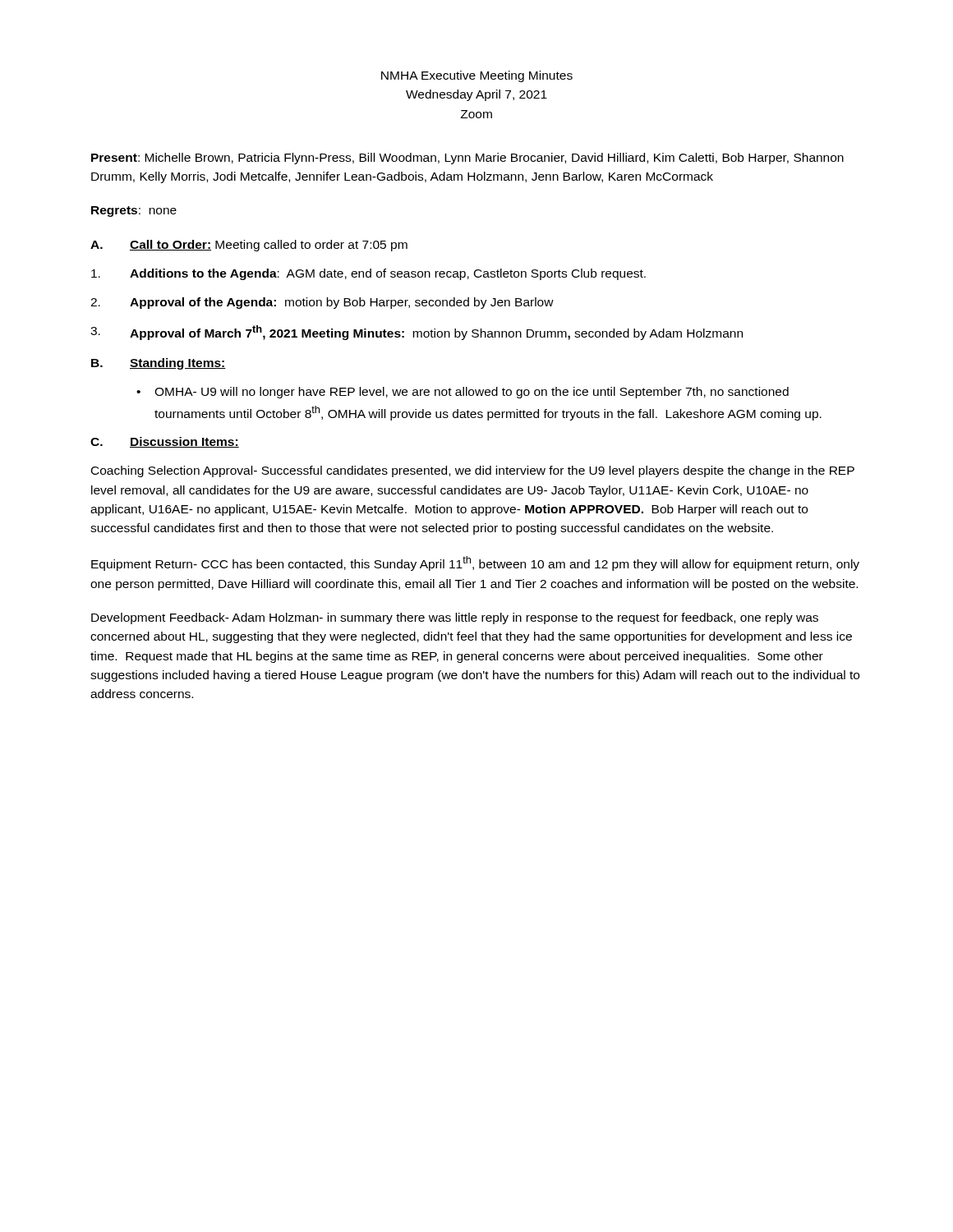Click where it says "C. Discussion Items:"
The image size is (953, 1232).
coord(165,442)
